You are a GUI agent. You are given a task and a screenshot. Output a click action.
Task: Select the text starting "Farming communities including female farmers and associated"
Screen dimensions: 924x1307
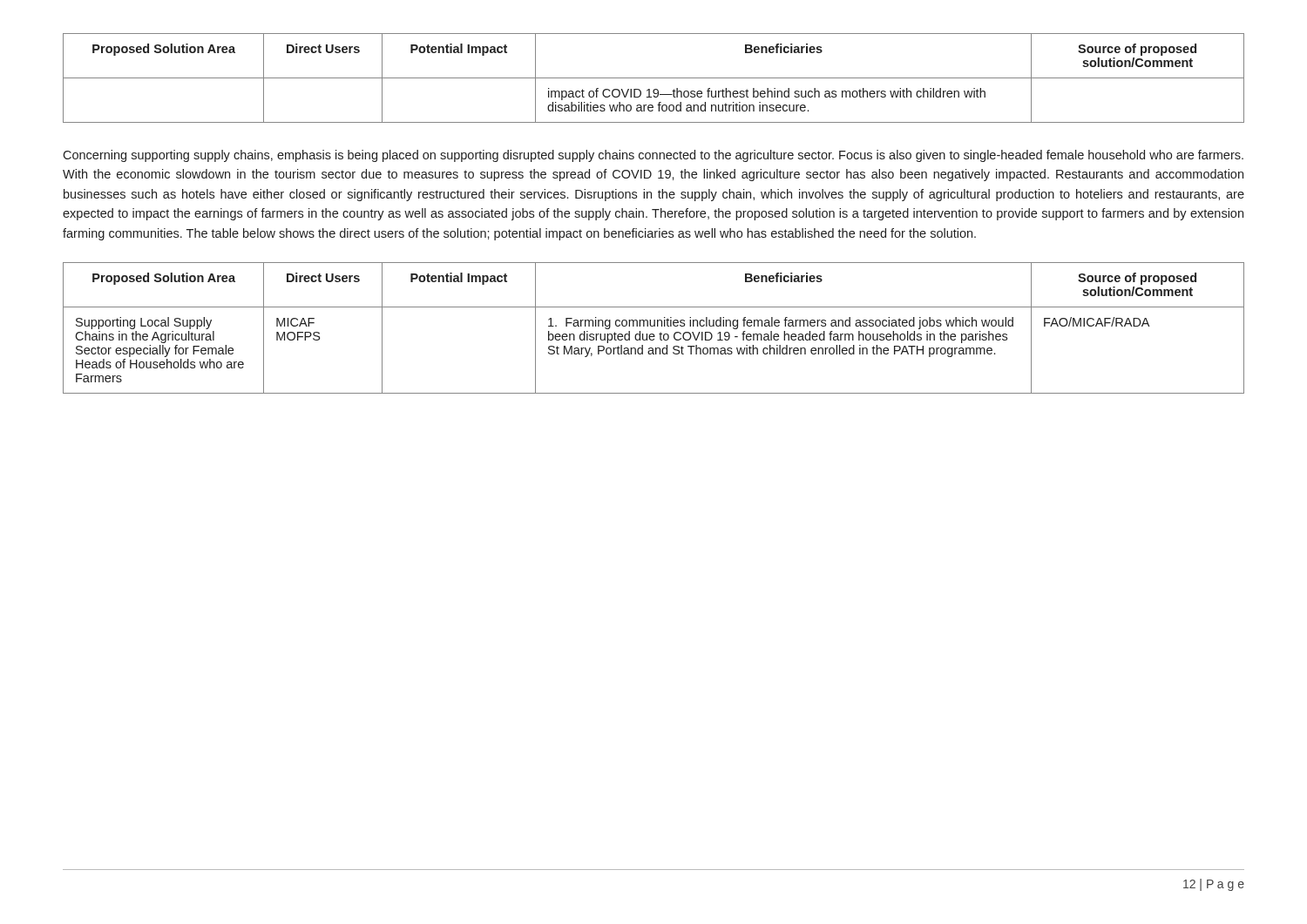point(781,336)
